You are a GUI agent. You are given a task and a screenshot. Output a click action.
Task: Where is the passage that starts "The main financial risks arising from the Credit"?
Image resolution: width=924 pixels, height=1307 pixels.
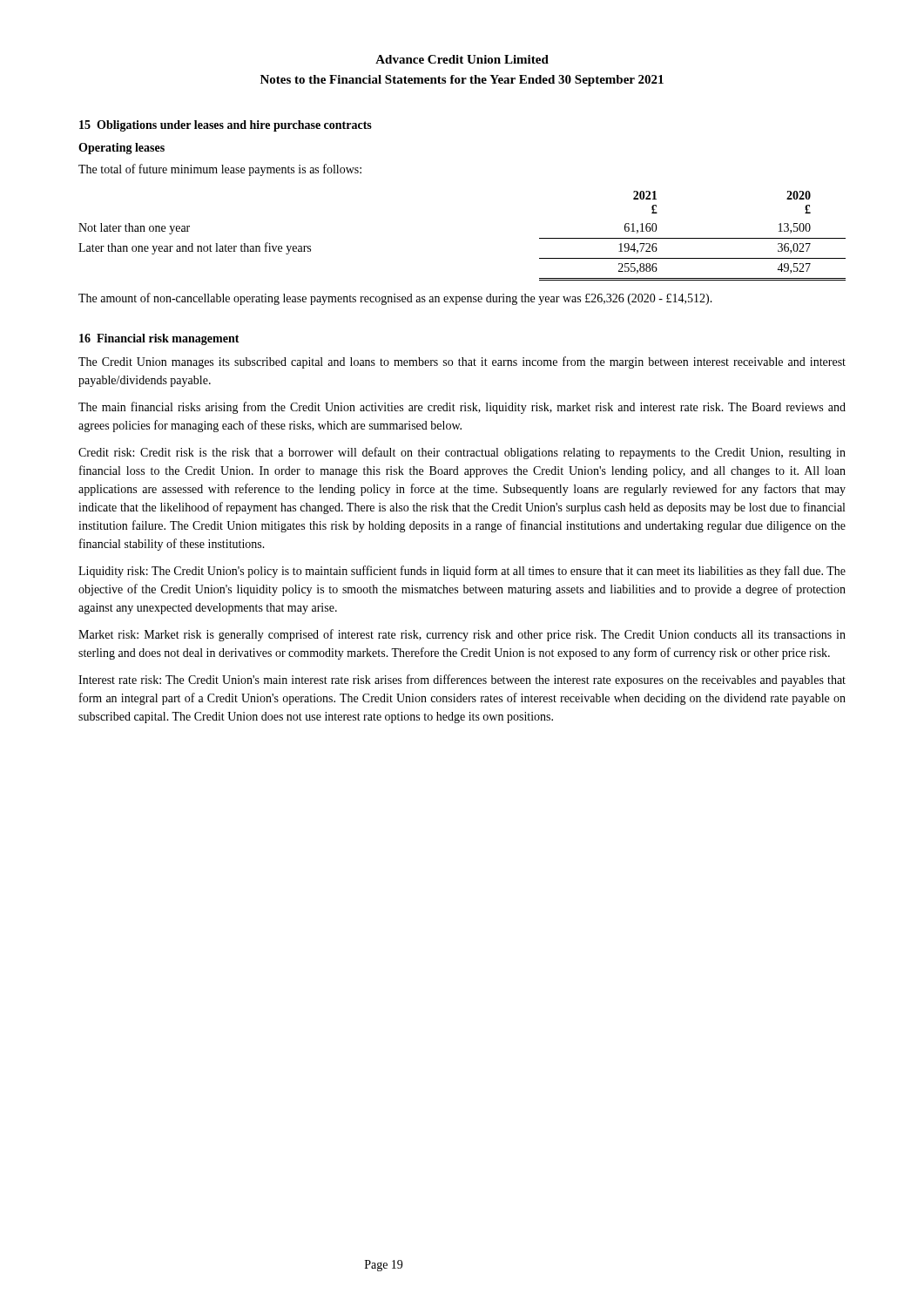tap(462, 417)
